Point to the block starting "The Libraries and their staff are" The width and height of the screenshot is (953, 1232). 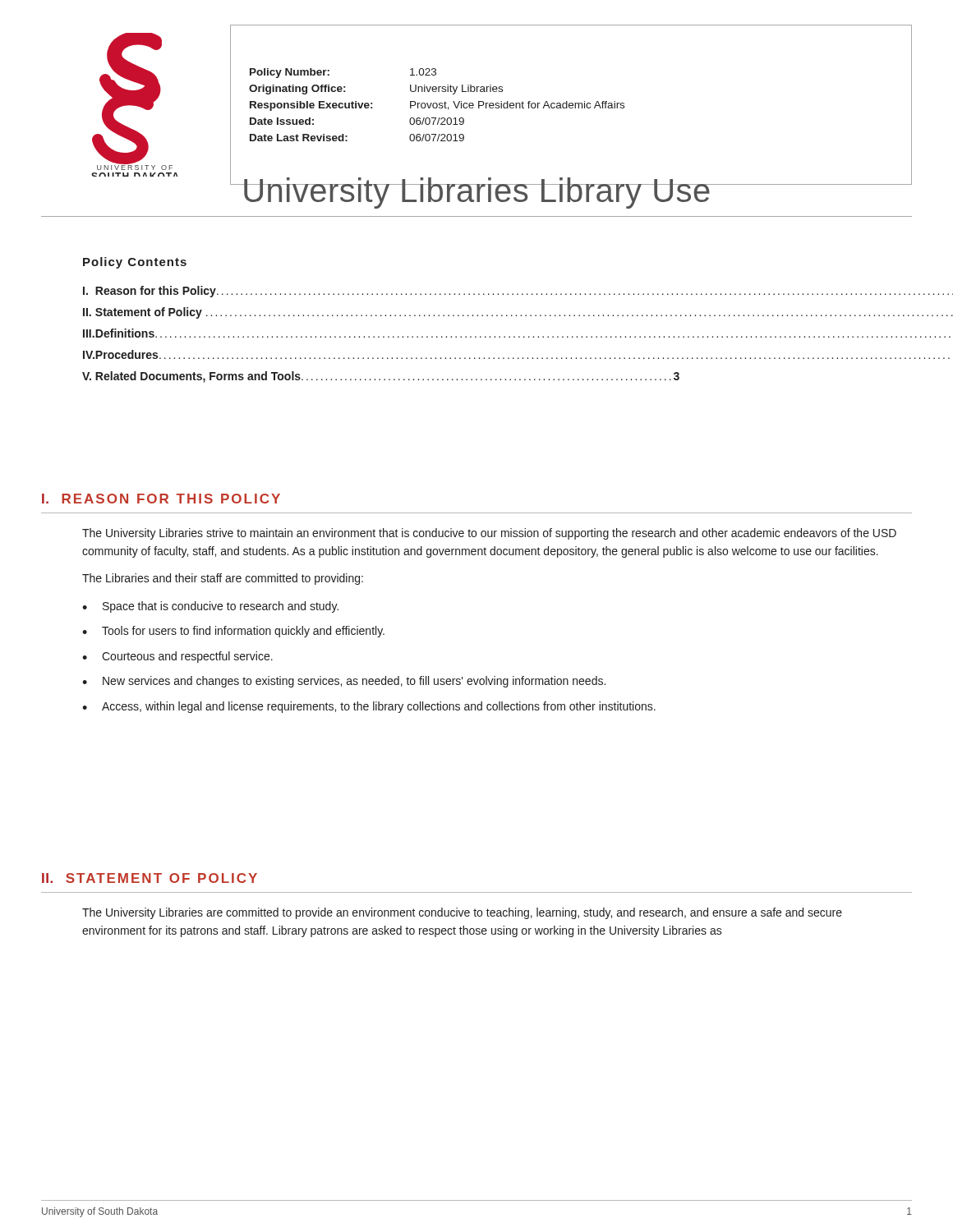coord(223,578)
